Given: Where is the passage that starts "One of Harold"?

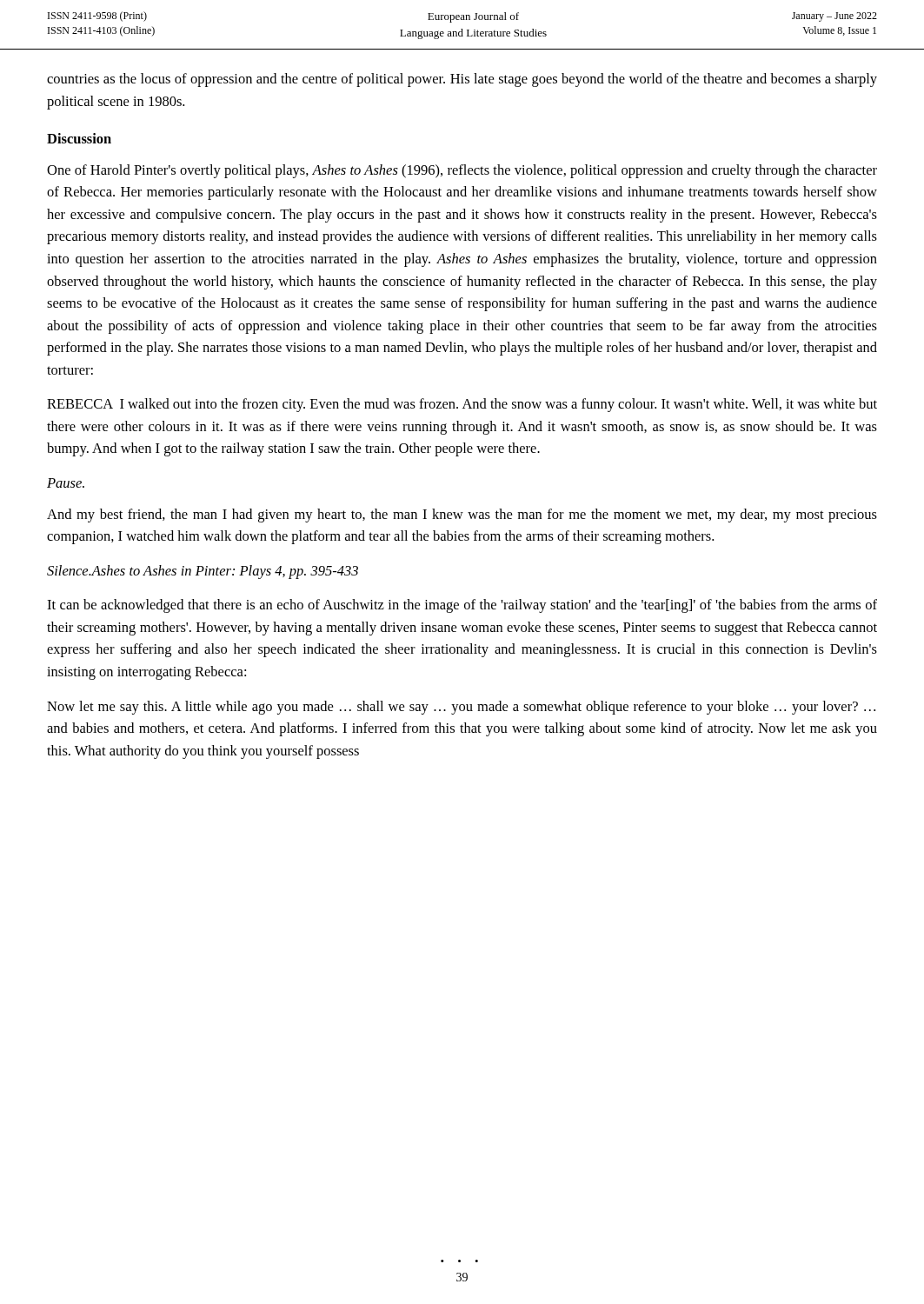Looking at the screenshot, I should click(462, 270).
